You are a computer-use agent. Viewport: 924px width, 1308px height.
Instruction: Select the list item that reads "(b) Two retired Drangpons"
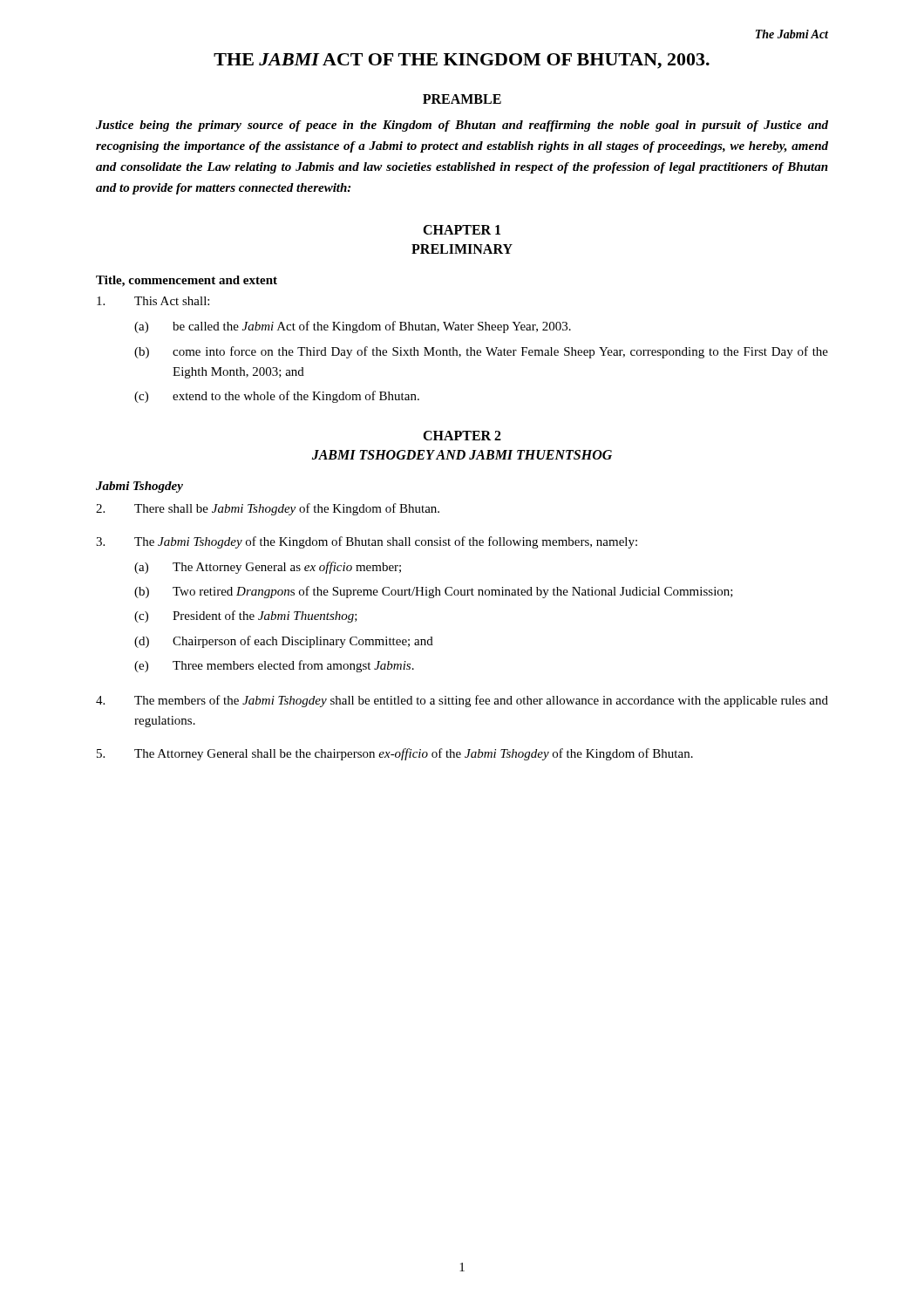click(481, 592)
